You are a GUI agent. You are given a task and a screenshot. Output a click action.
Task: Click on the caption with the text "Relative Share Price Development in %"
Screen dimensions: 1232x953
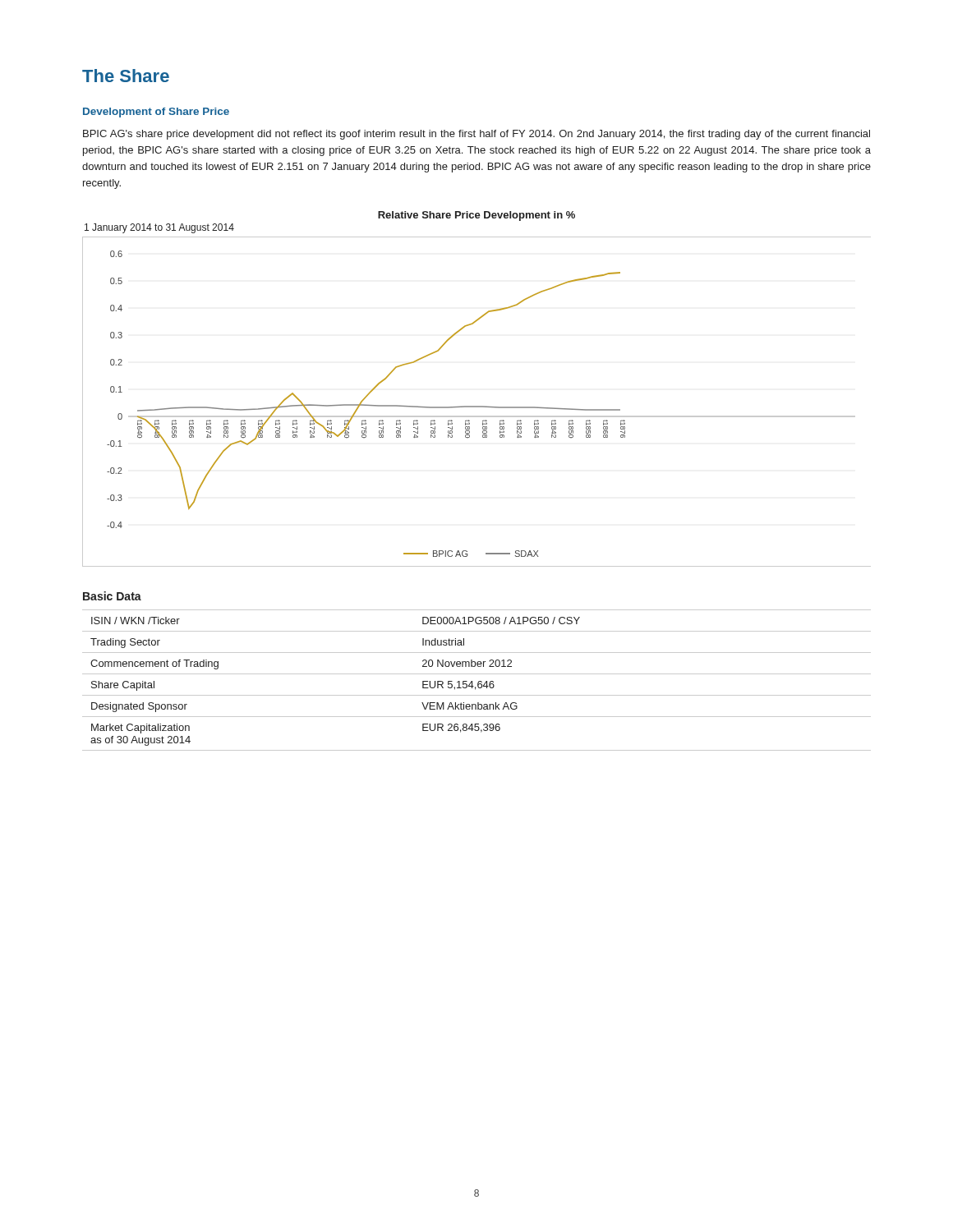[x=476, y=214]
